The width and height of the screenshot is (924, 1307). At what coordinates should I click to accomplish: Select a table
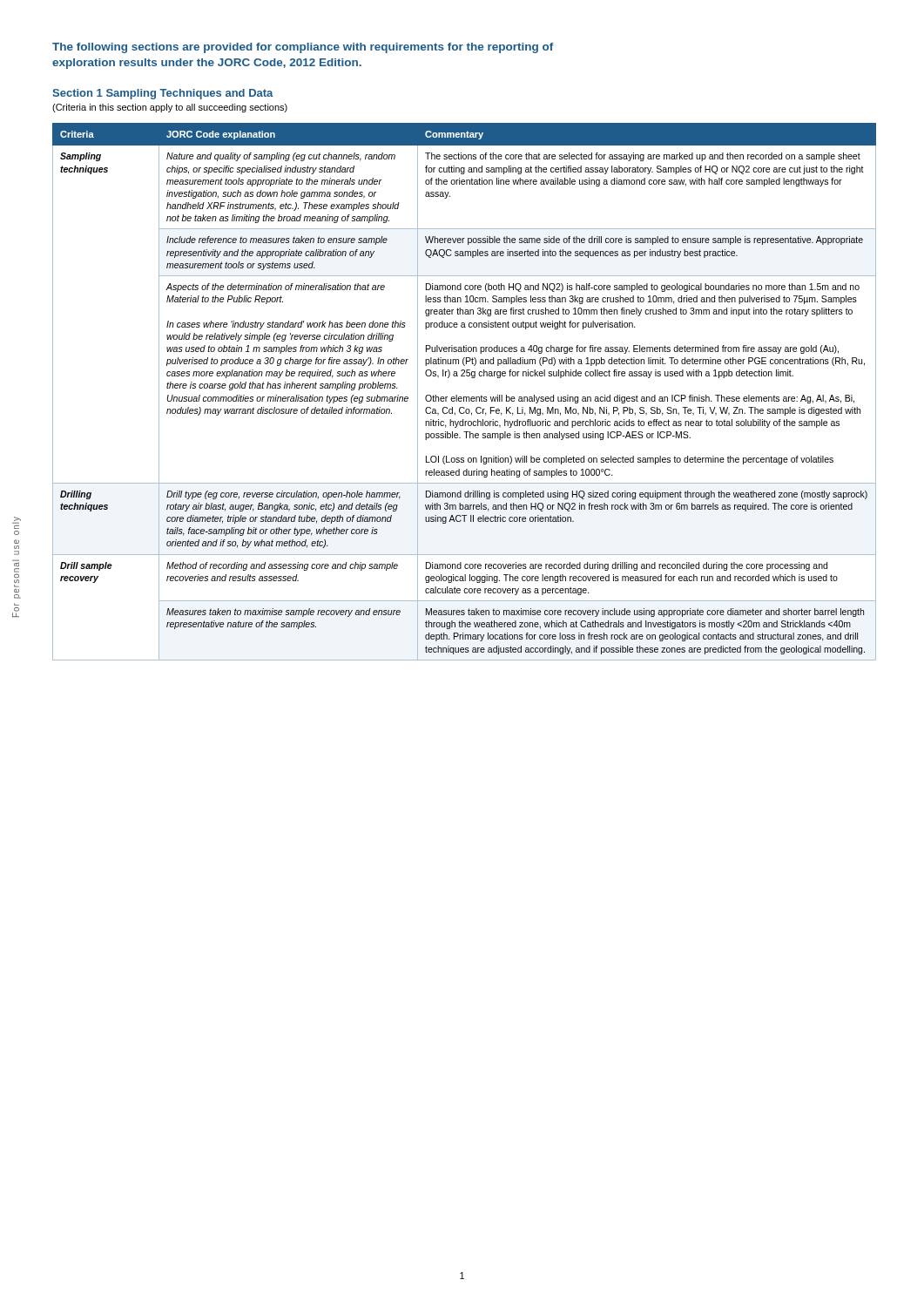(x=464, y=392)
